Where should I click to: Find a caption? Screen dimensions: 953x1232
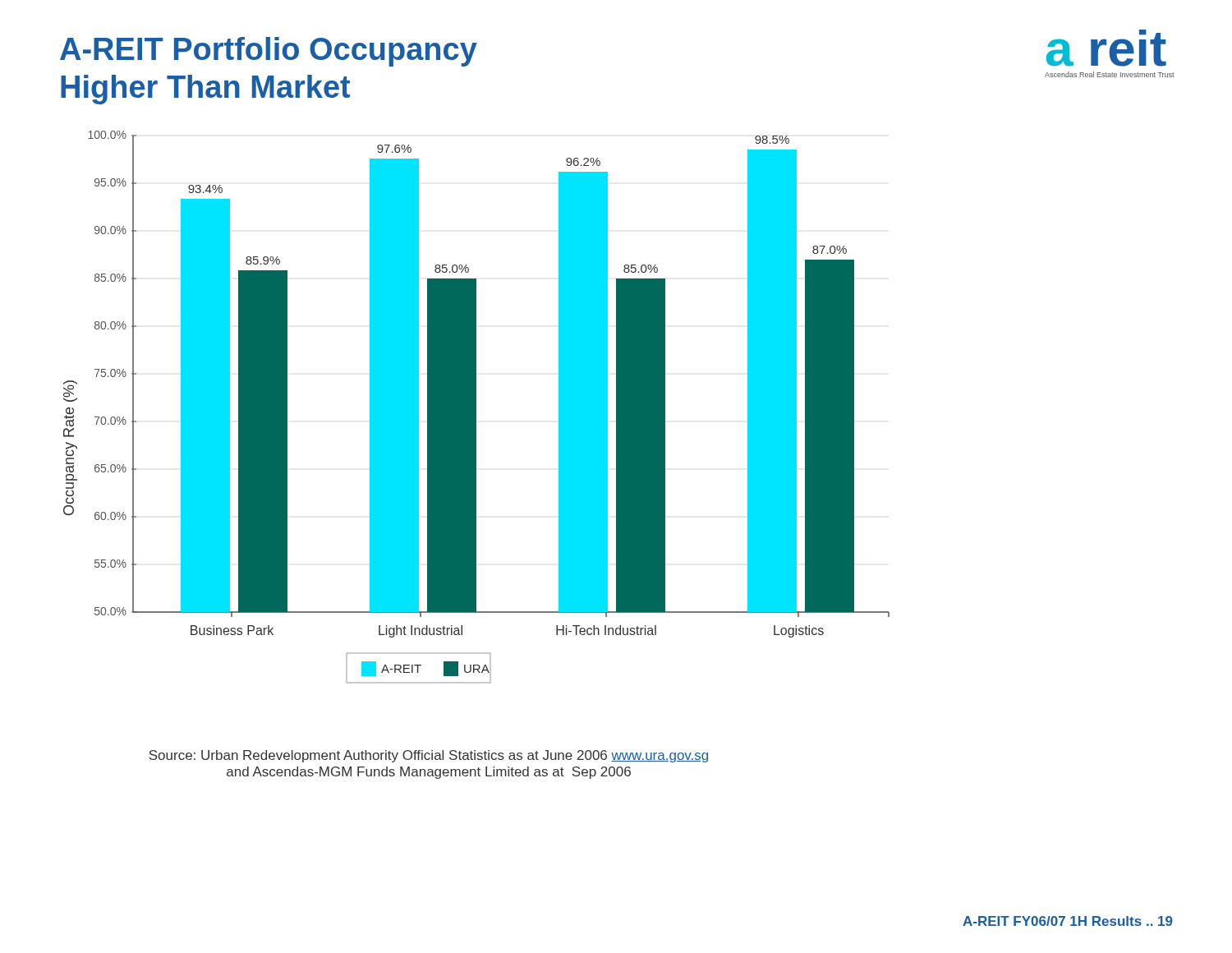tap(429, 764)
